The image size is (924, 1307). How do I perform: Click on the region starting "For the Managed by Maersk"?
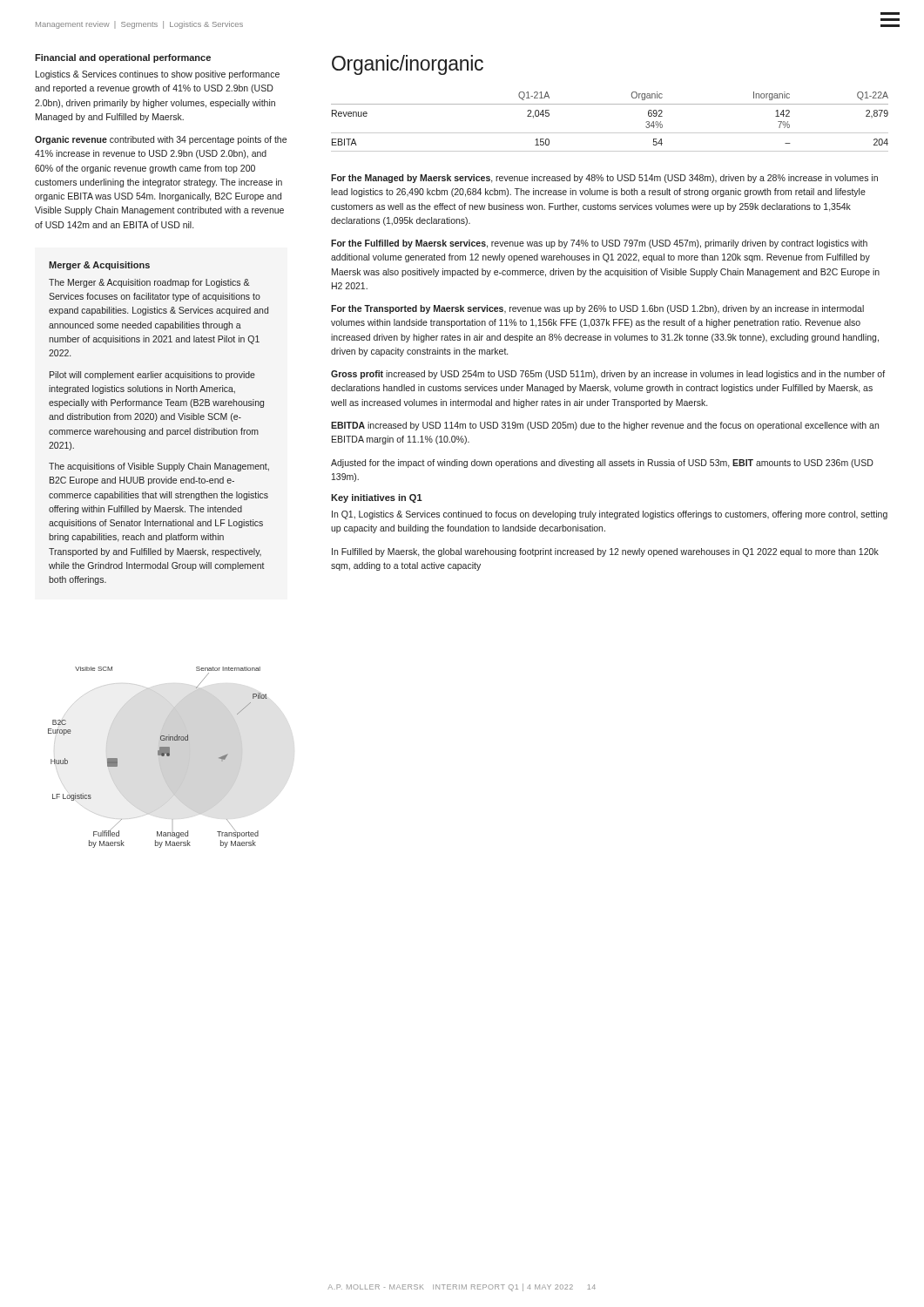[605, 199]
